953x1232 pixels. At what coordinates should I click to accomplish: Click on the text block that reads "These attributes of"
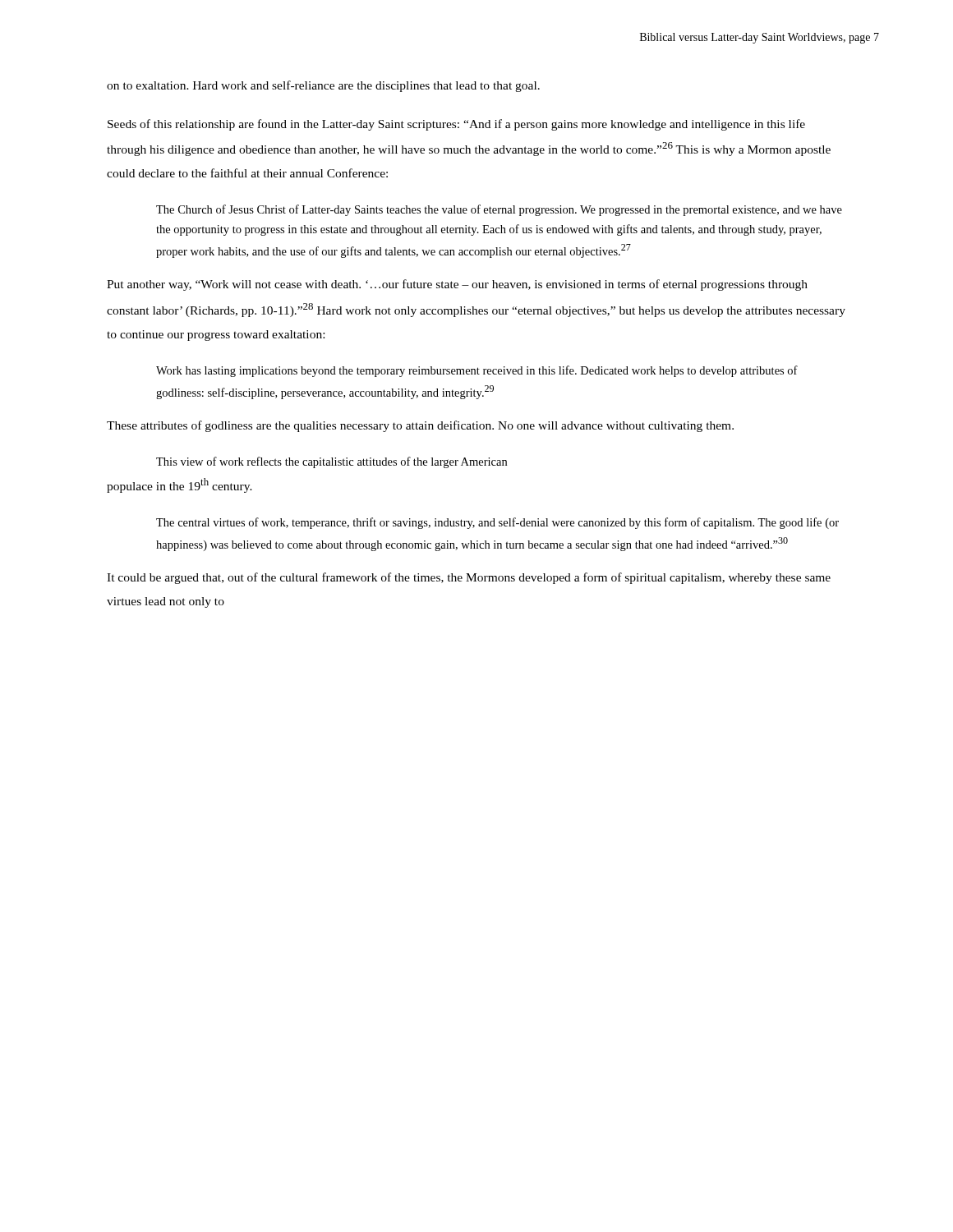click(x=476, y=426)
